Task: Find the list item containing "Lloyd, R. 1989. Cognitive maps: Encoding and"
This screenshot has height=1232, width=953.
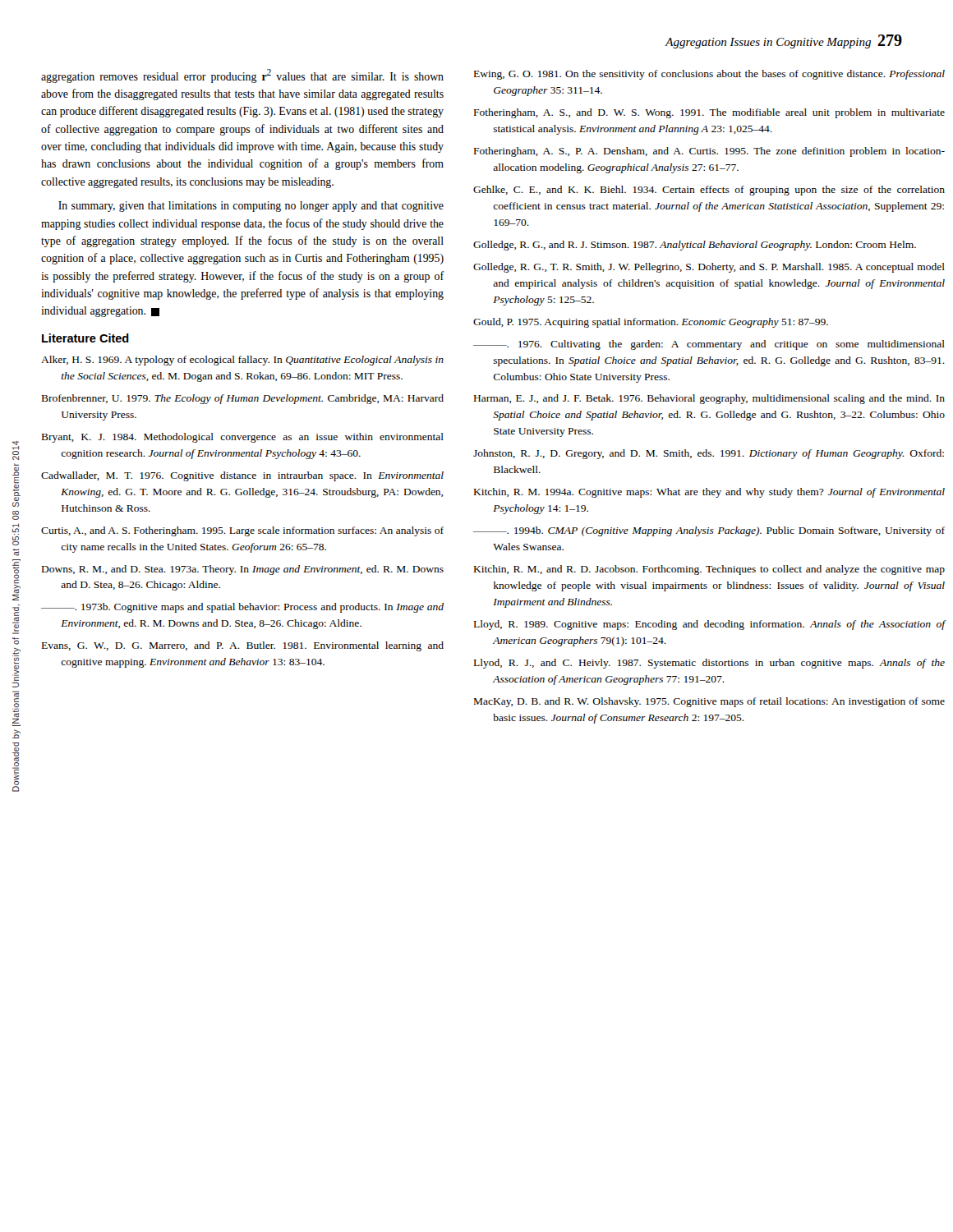Action: click(709, 632)
